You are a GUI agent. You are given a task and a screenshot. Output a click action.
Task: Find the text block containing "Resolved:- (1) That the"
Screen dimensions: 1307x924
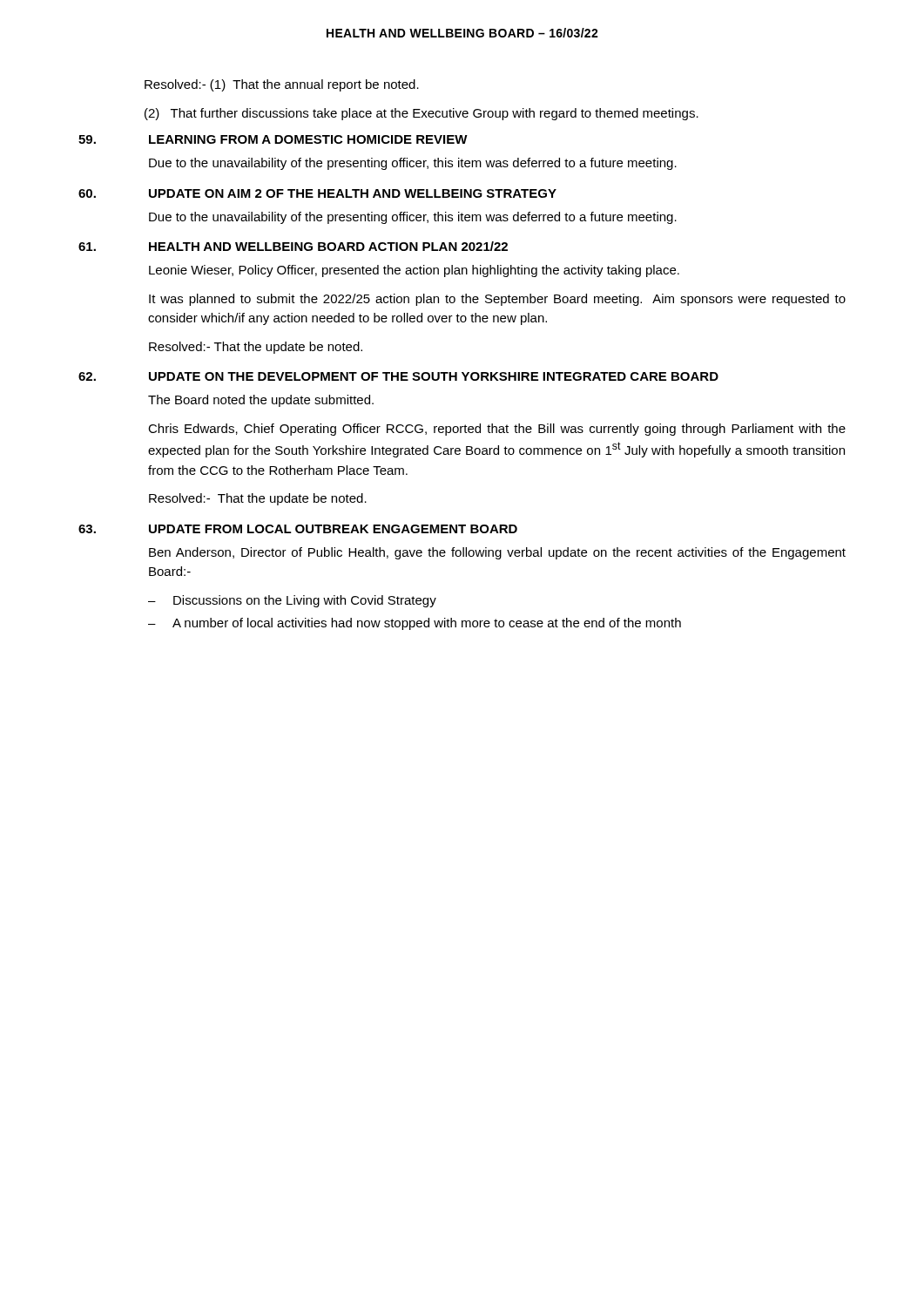point(282,84)
